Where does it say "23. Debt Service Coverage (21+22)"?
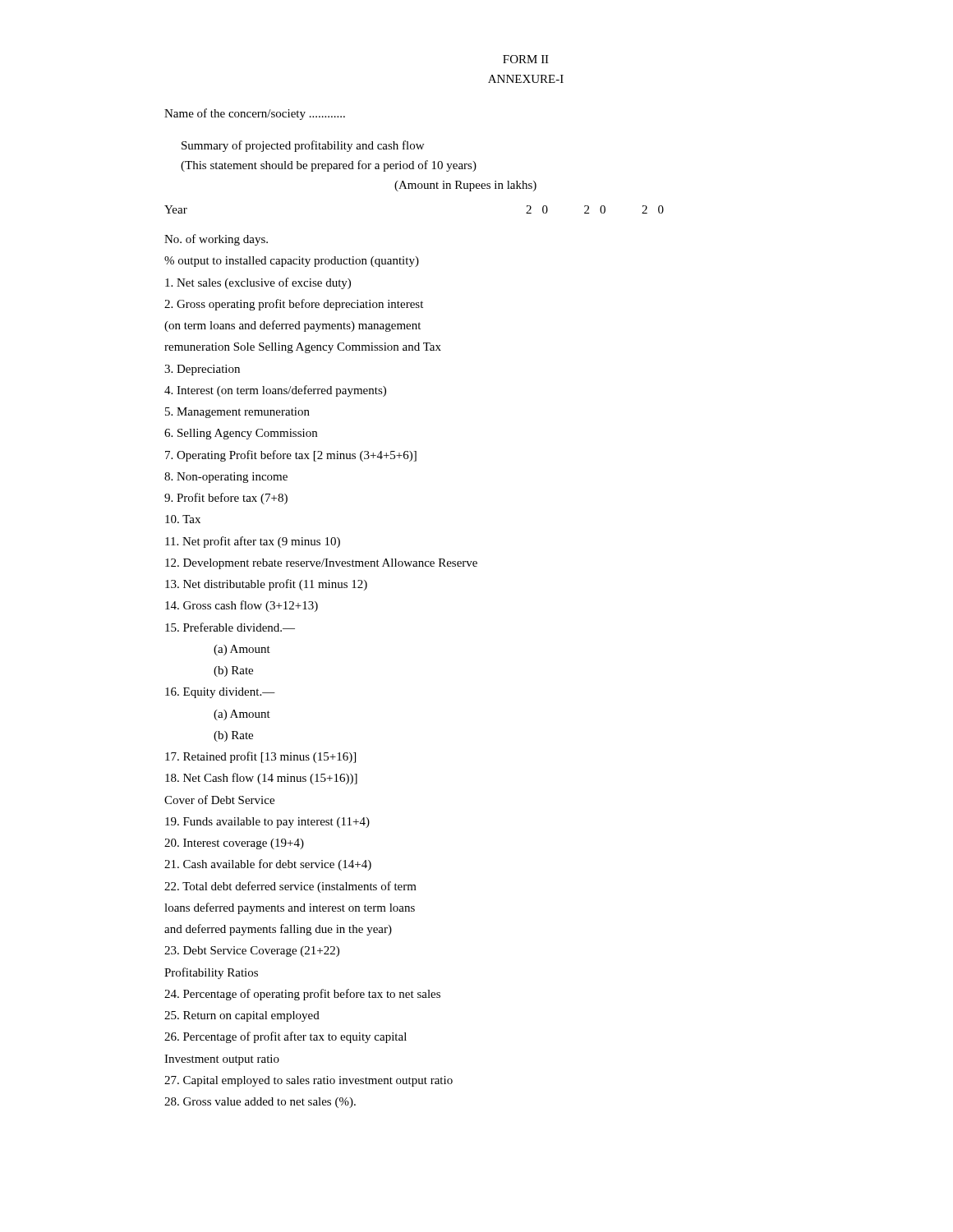 [252, 950]
